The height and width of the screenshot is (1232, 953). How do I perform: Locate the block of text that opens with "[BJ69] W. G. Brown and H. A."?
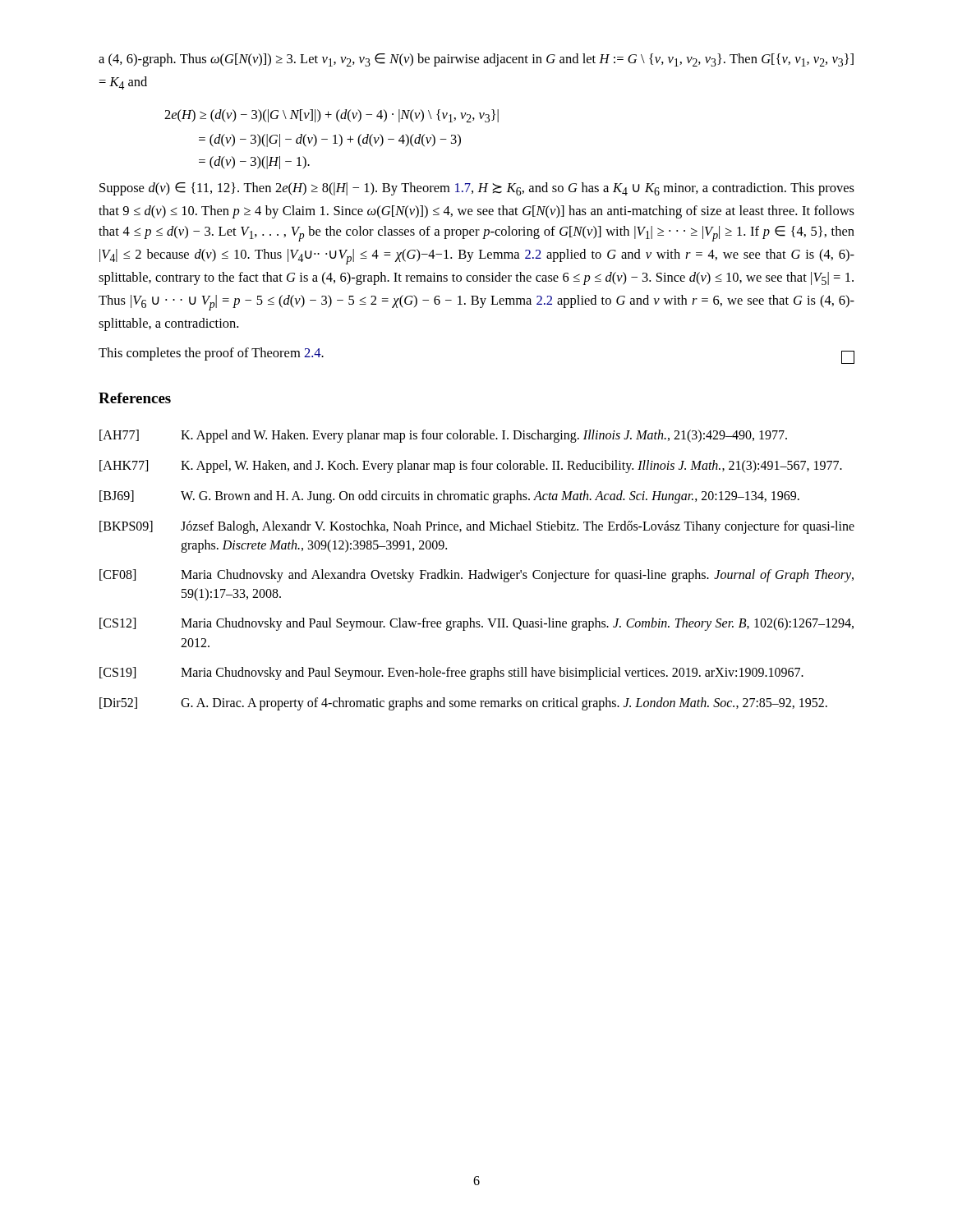click(476, 496)
